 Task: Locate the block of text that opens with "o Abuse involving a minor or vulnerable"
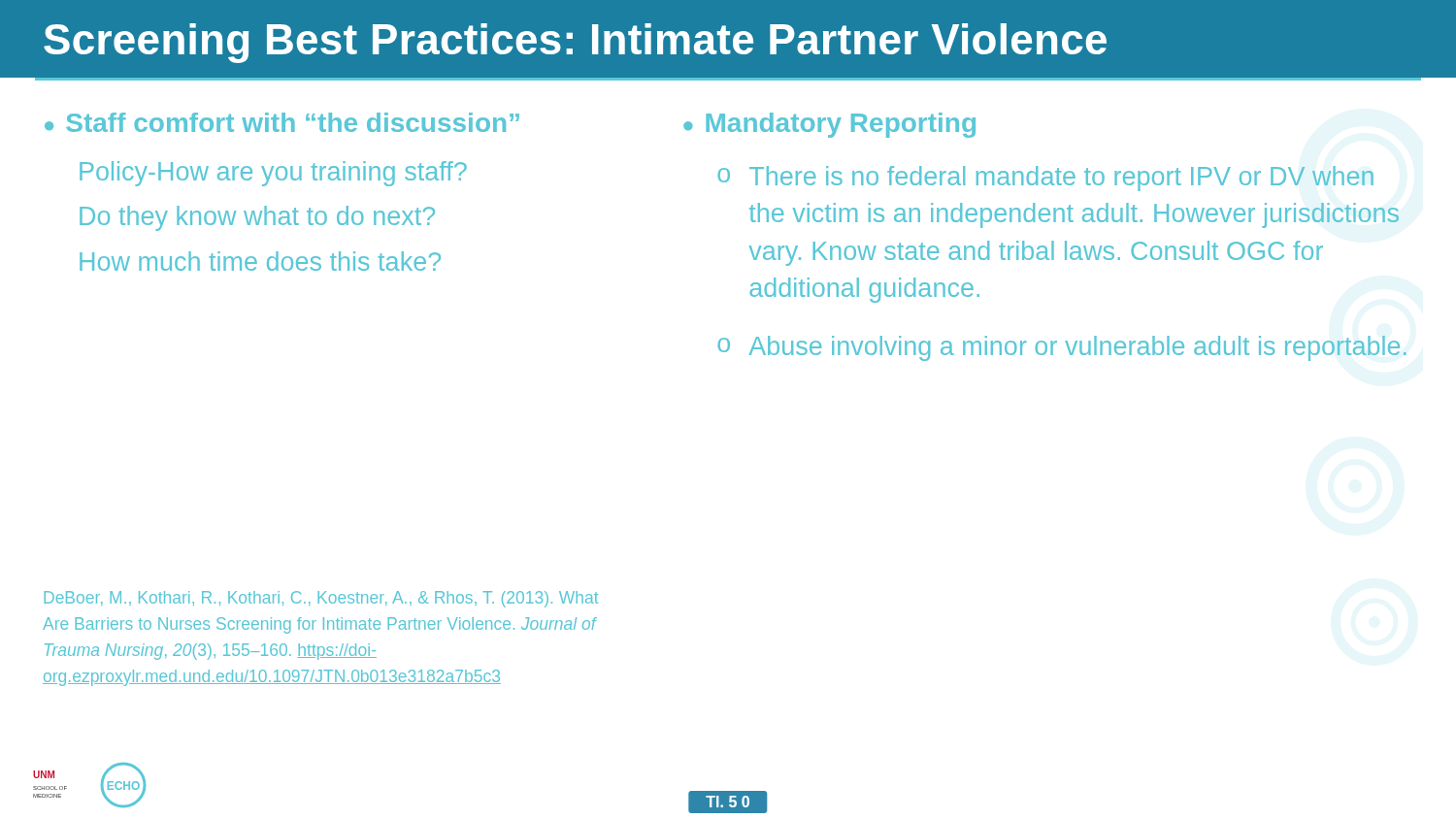(x=1063, y=347)
